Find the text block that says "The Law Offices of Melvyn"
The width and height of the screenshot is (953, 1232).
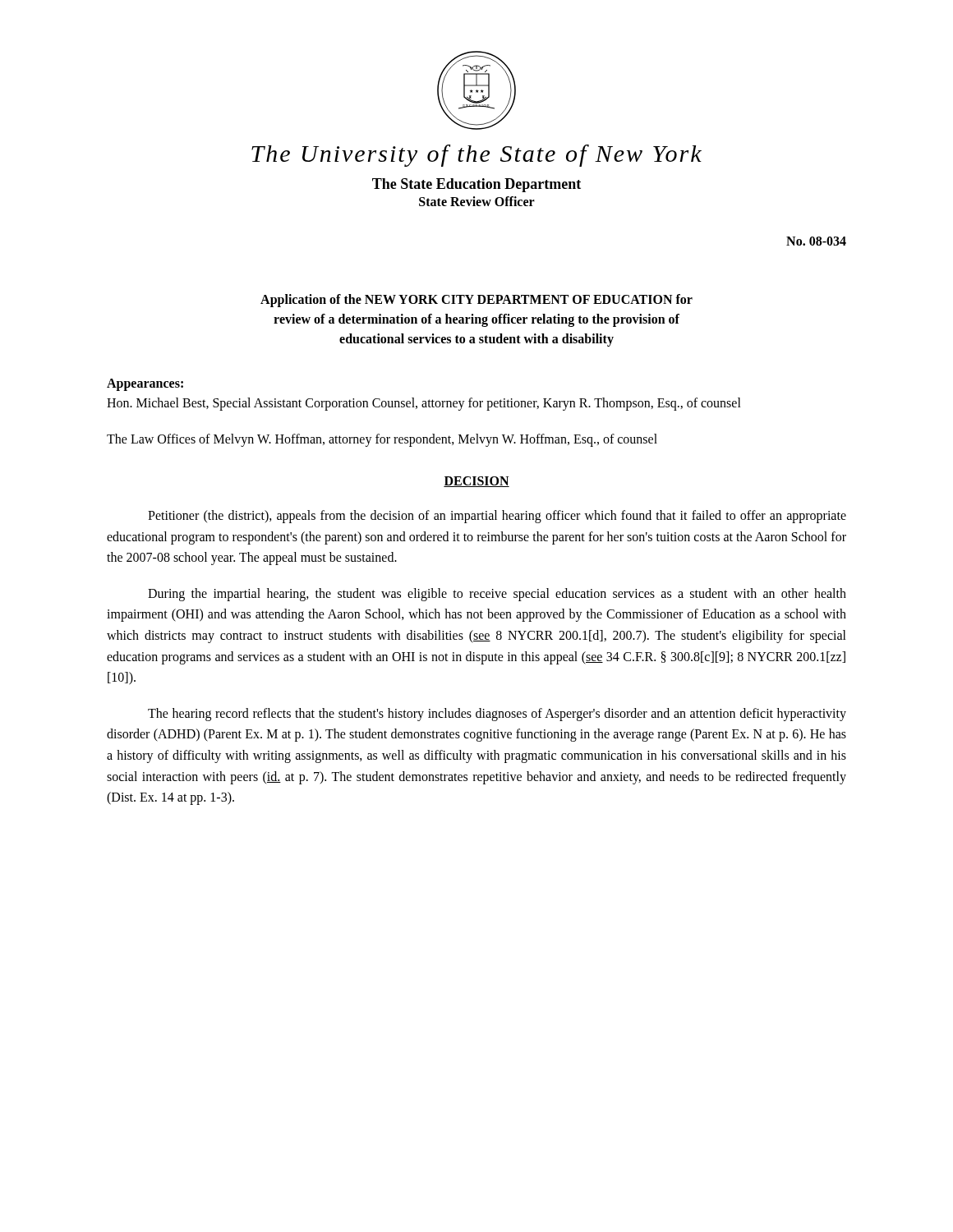click(x=382, y=439)
